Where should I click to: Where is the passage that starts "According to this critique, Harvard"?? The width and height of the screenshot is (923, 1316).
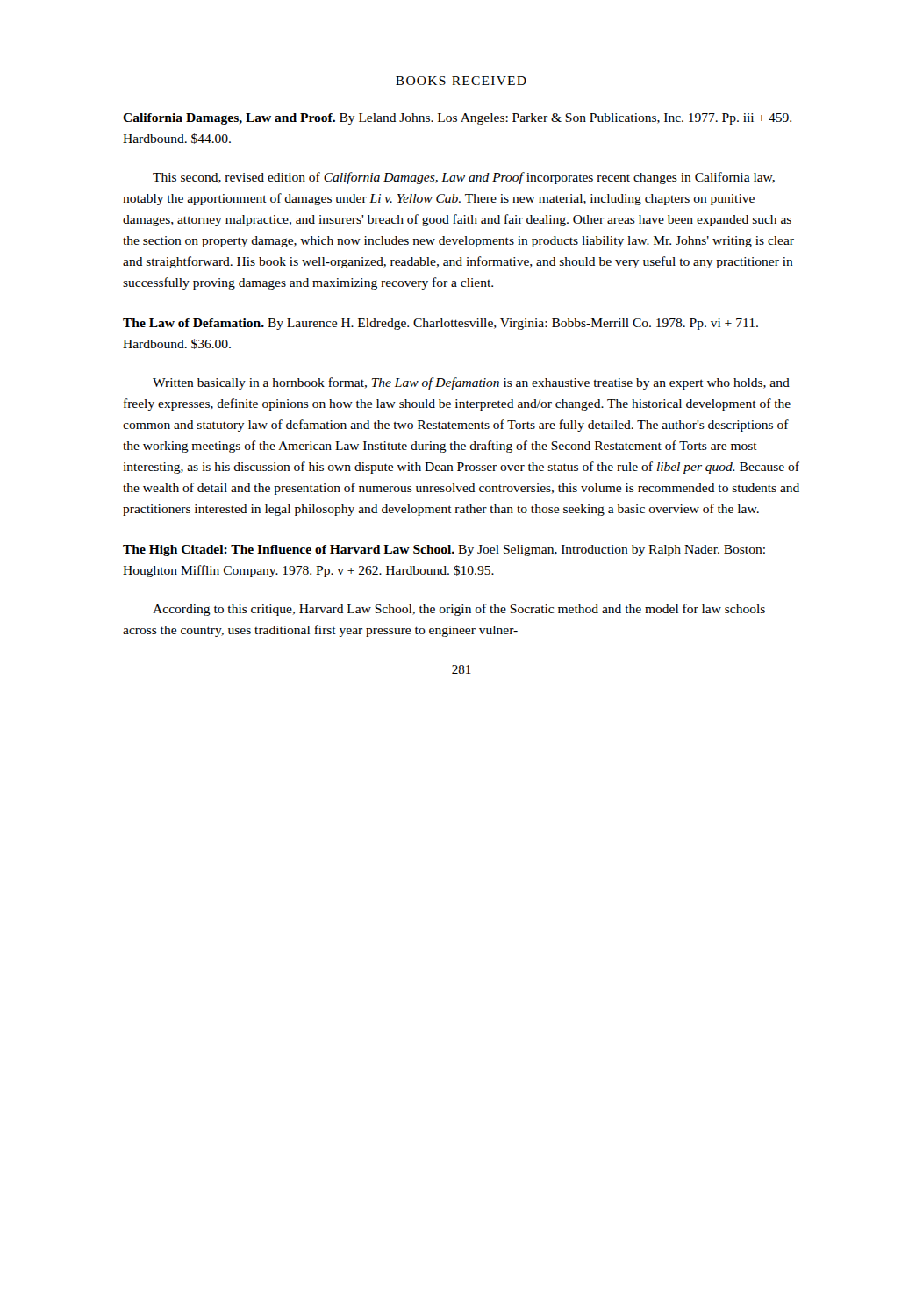coord(462,620)
